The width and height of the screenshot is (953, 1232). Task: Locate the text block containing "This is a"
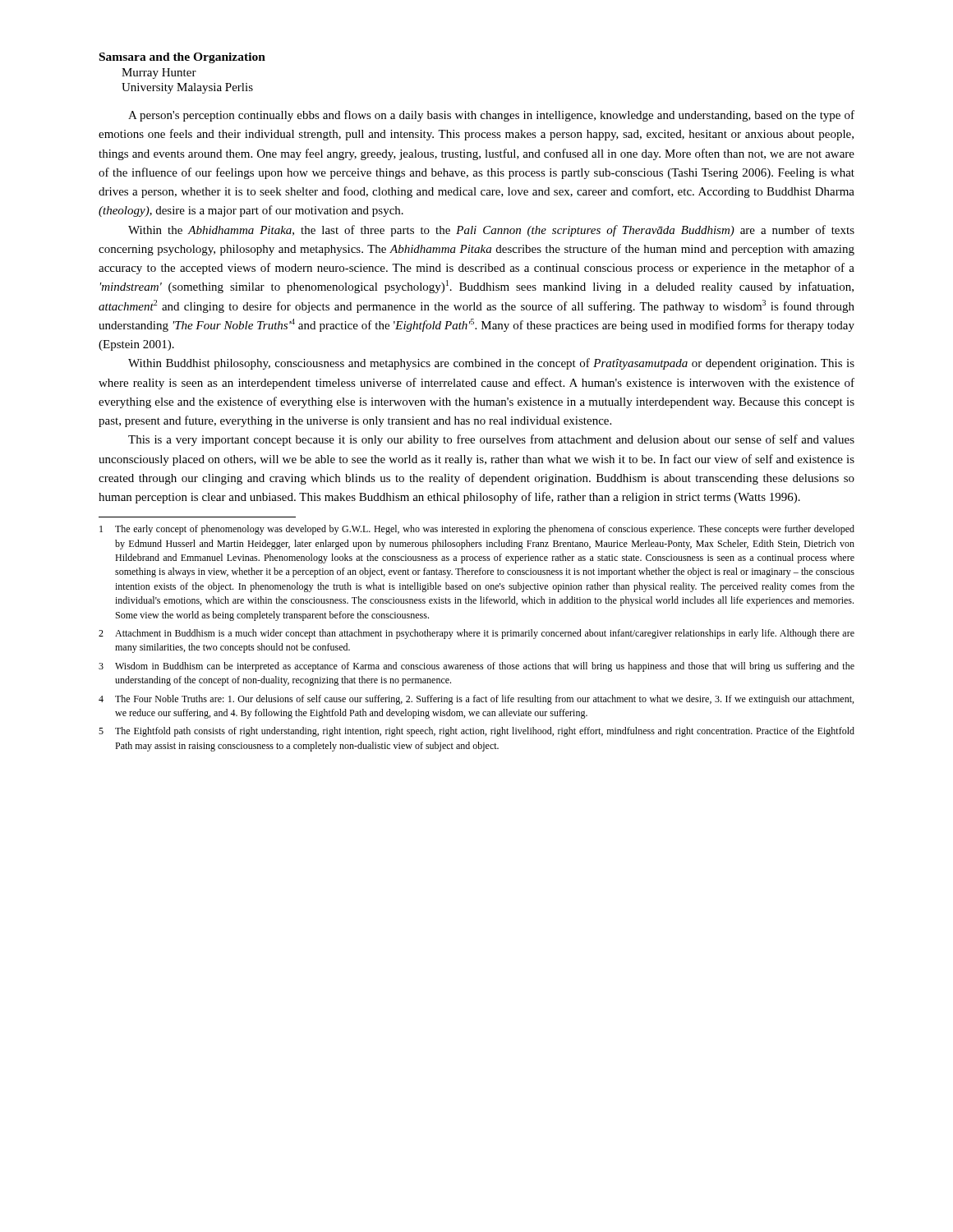tap(476, 468)
